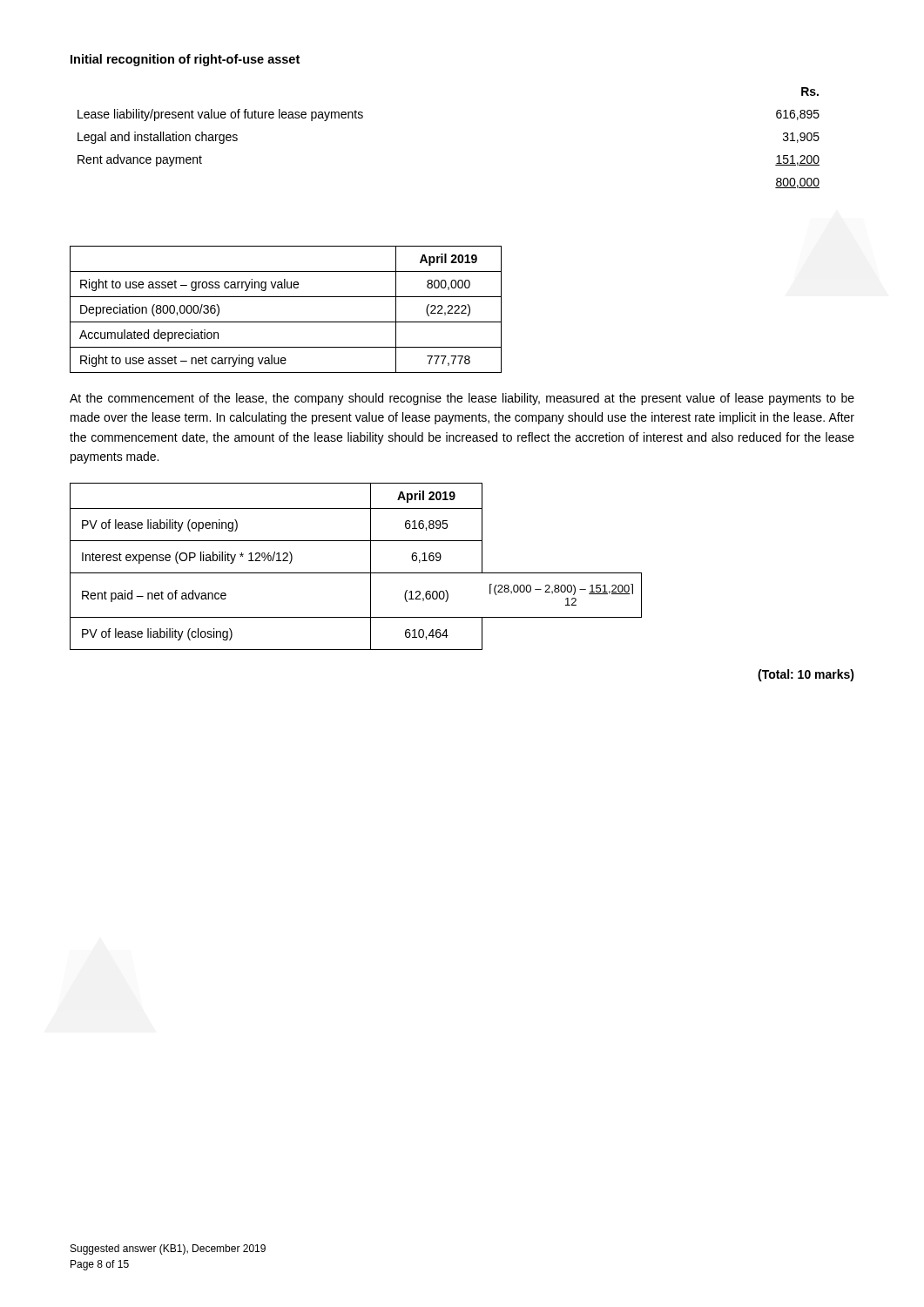Find the text starting "At the commencement of"

point(462,427)
